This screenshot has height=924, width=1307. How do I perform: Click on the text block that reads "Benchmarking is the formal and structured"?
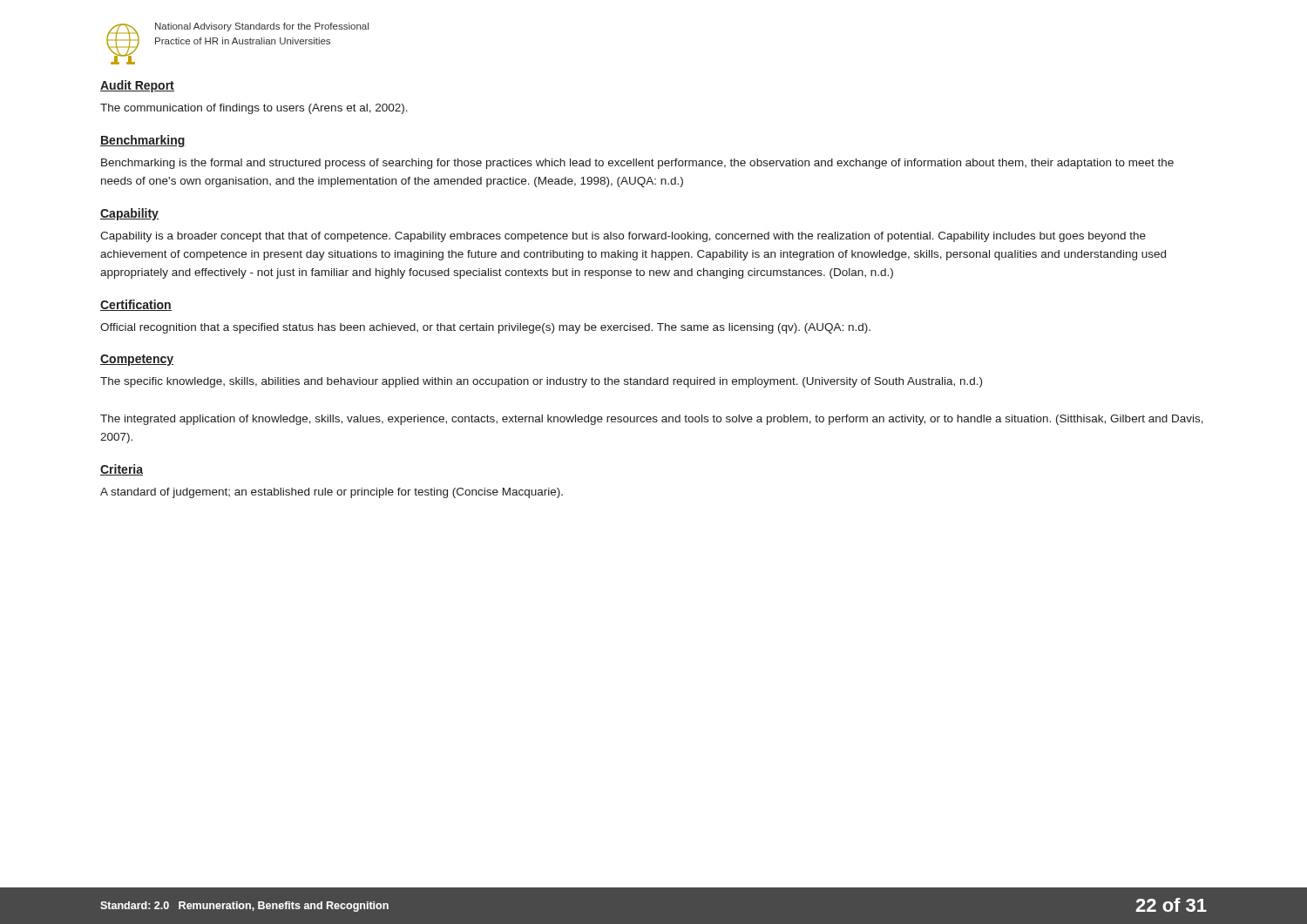(x=637, y=171)
